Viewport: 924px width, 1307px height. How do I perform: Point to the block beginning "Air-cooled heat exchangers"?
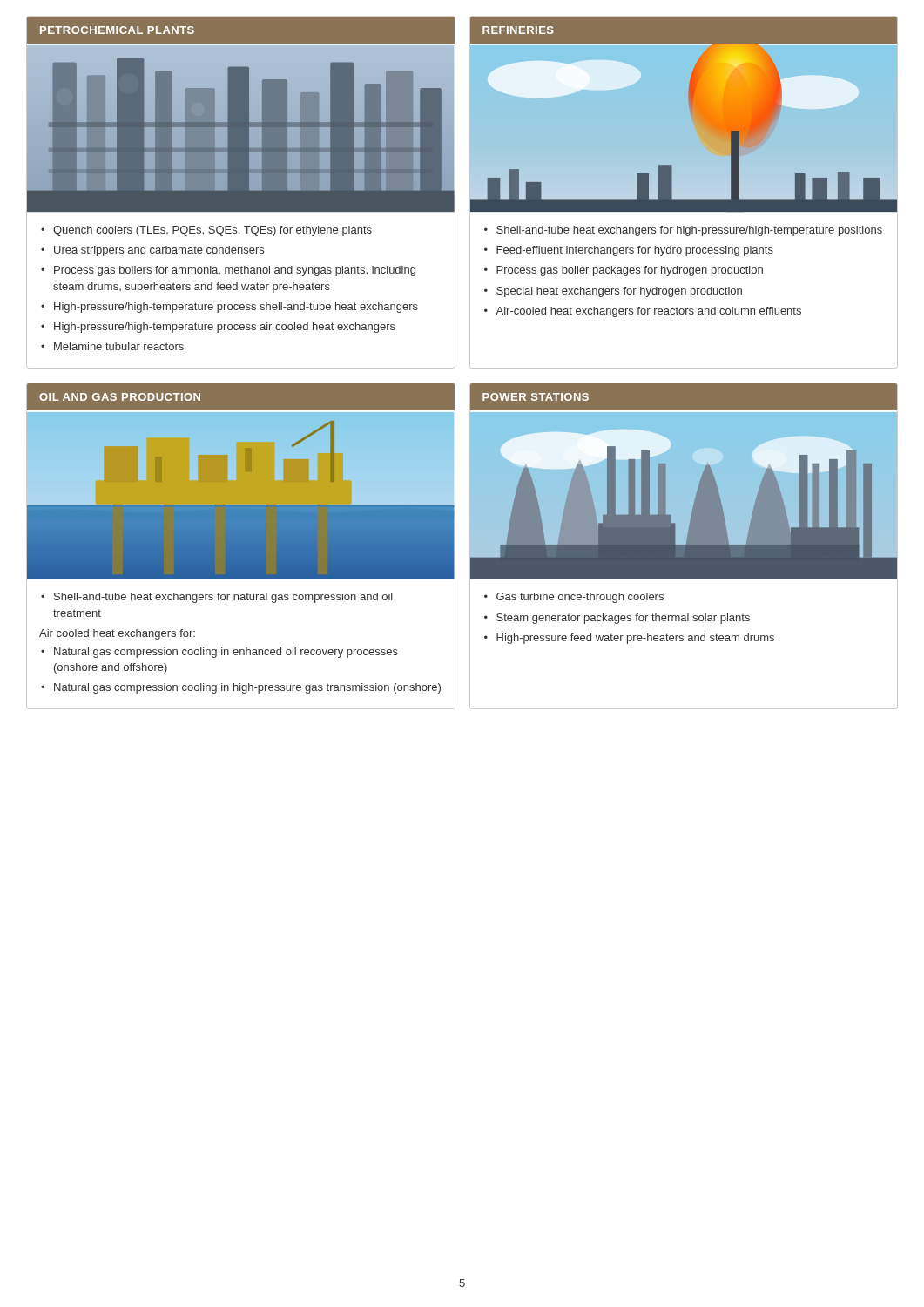649,310
